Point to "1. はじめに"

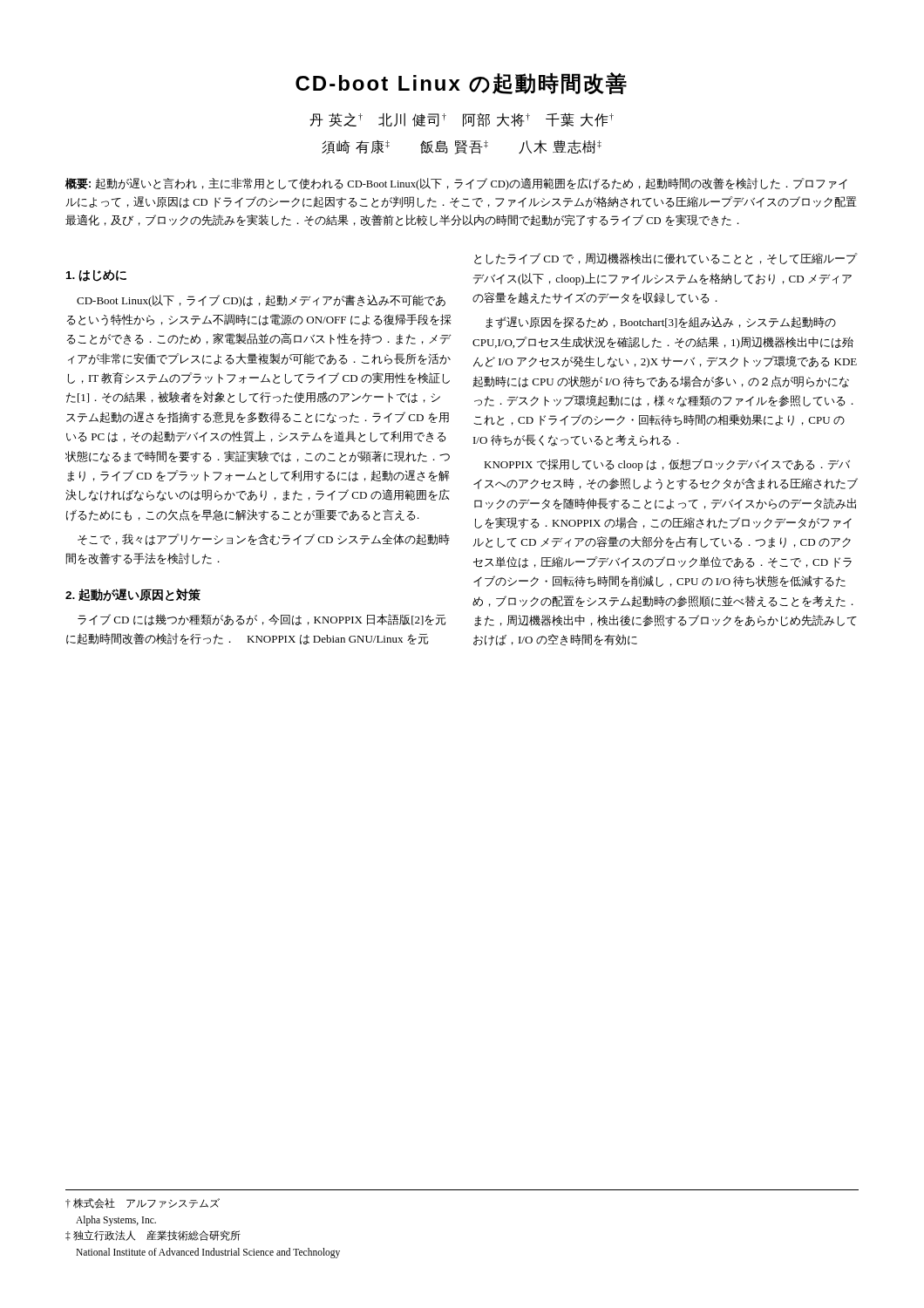tap(96, 275)
